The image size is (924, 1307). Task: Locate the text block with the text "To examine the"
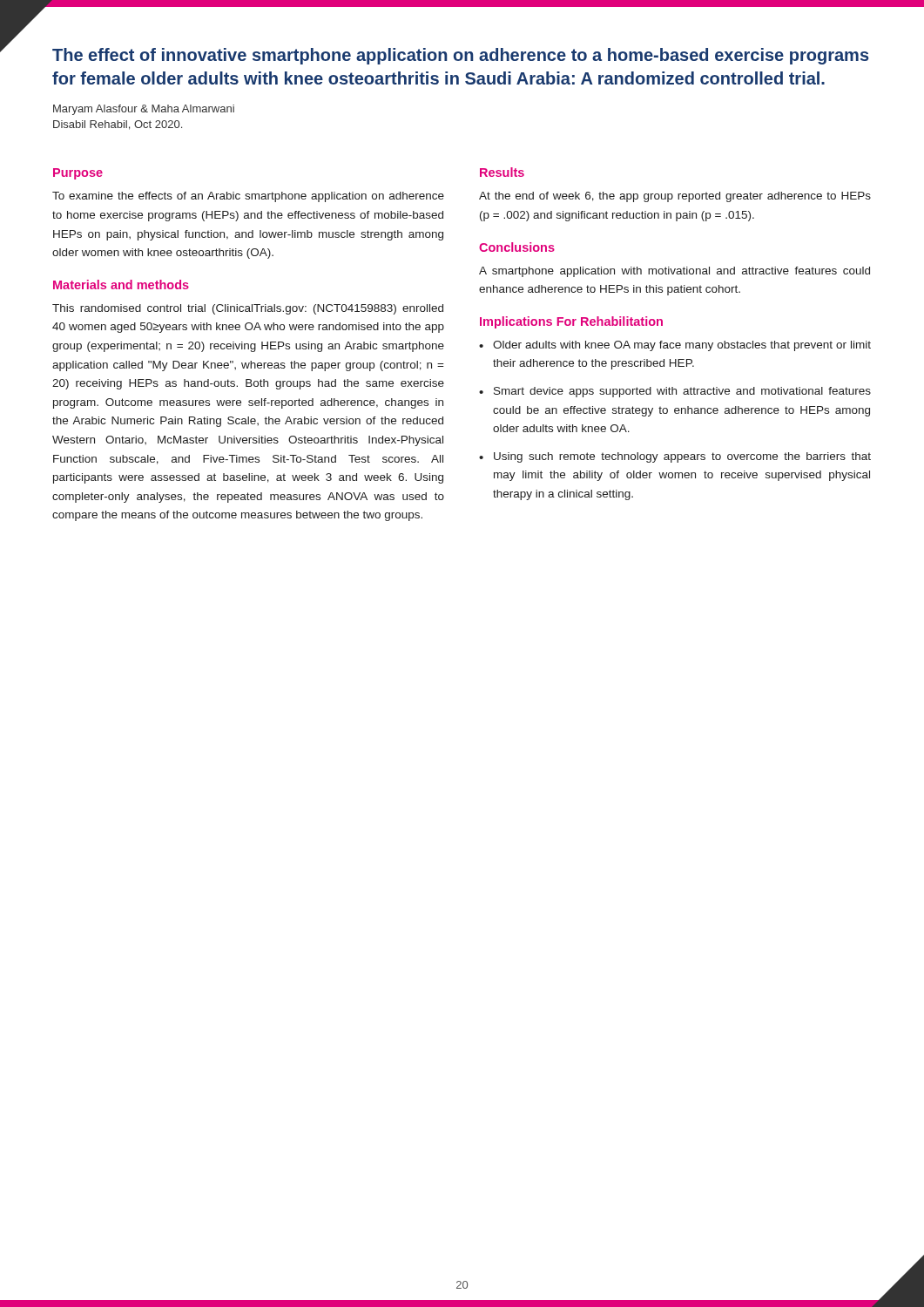[x=248, y=224]
